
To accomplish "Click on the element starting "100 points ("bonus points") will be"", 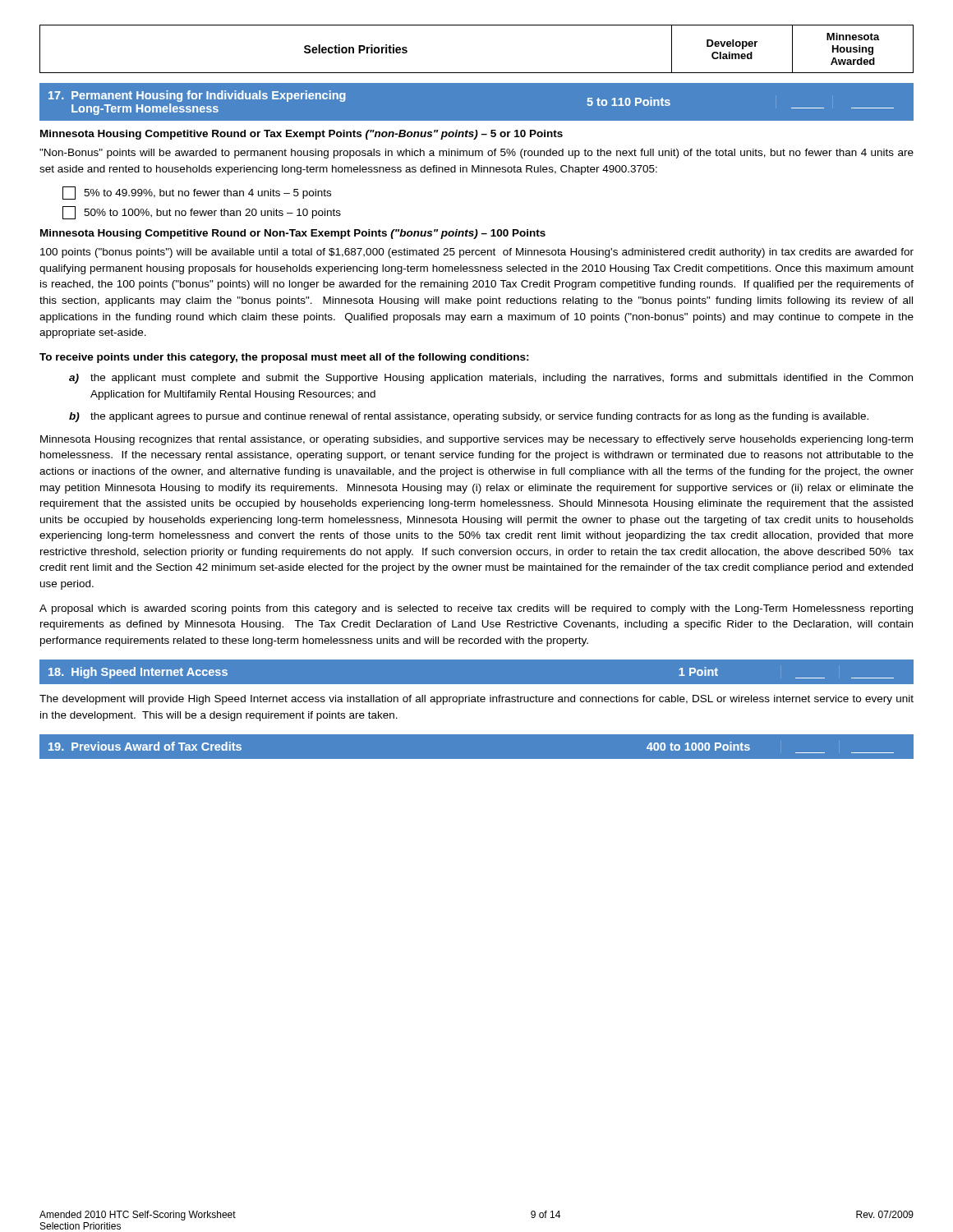I will [x=476, y=292].
